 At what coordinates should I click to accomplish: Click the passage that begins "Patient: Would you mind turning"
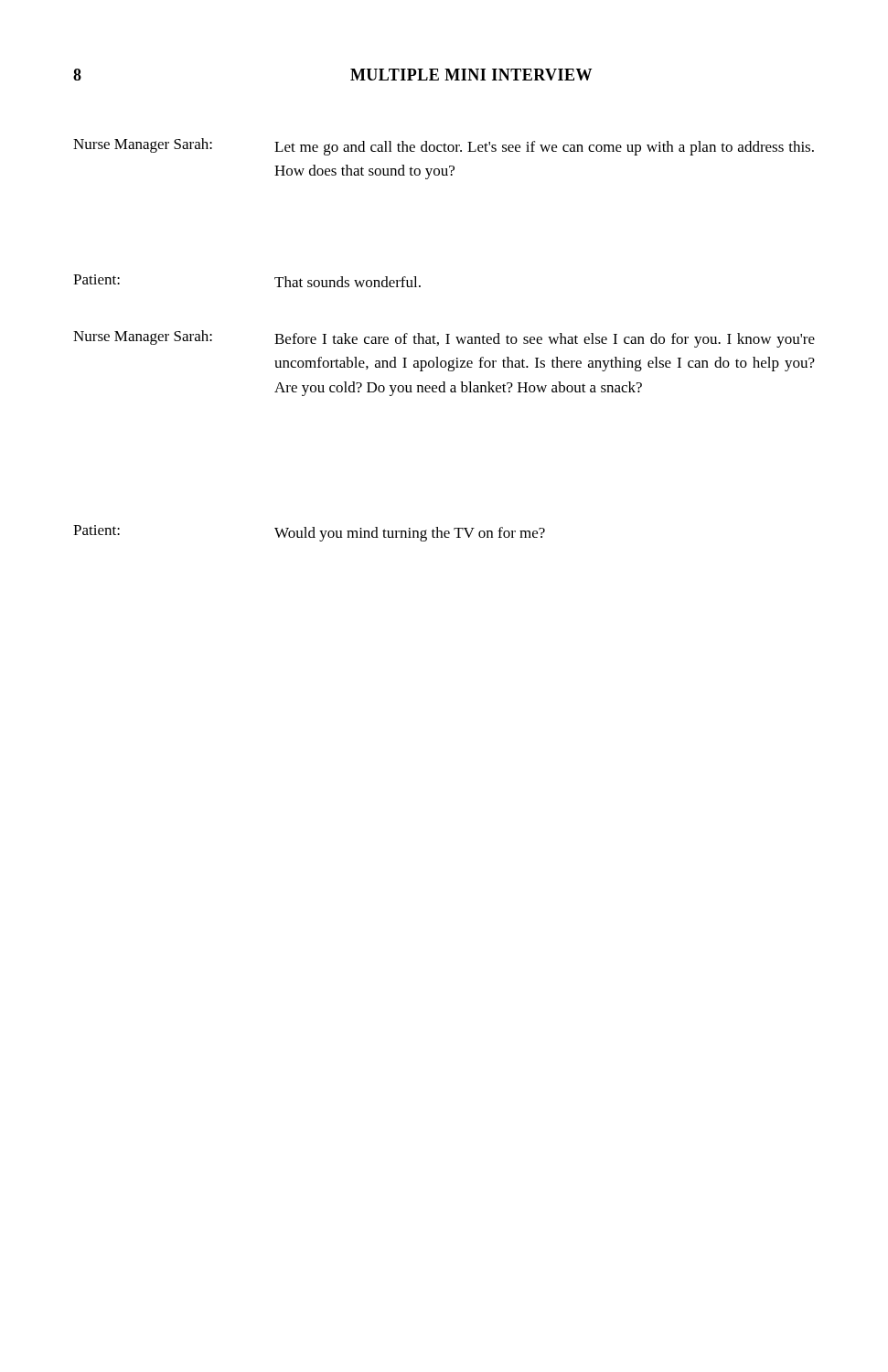[x=444, y=533]
